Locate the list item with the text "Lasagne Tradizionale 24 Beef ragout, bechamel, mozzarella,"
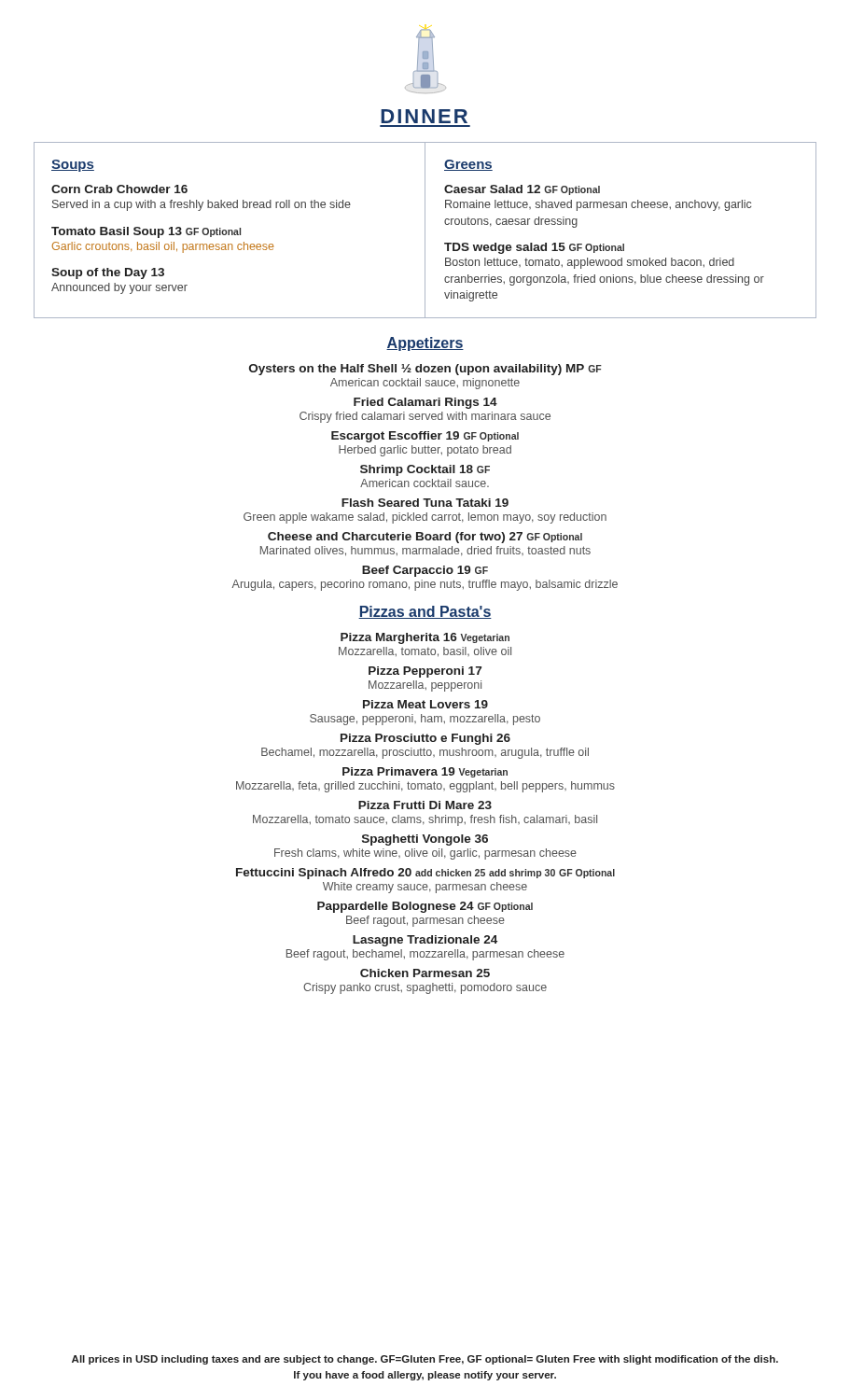The height and width of the screenshot is (1400, 850). pos(425,946)
